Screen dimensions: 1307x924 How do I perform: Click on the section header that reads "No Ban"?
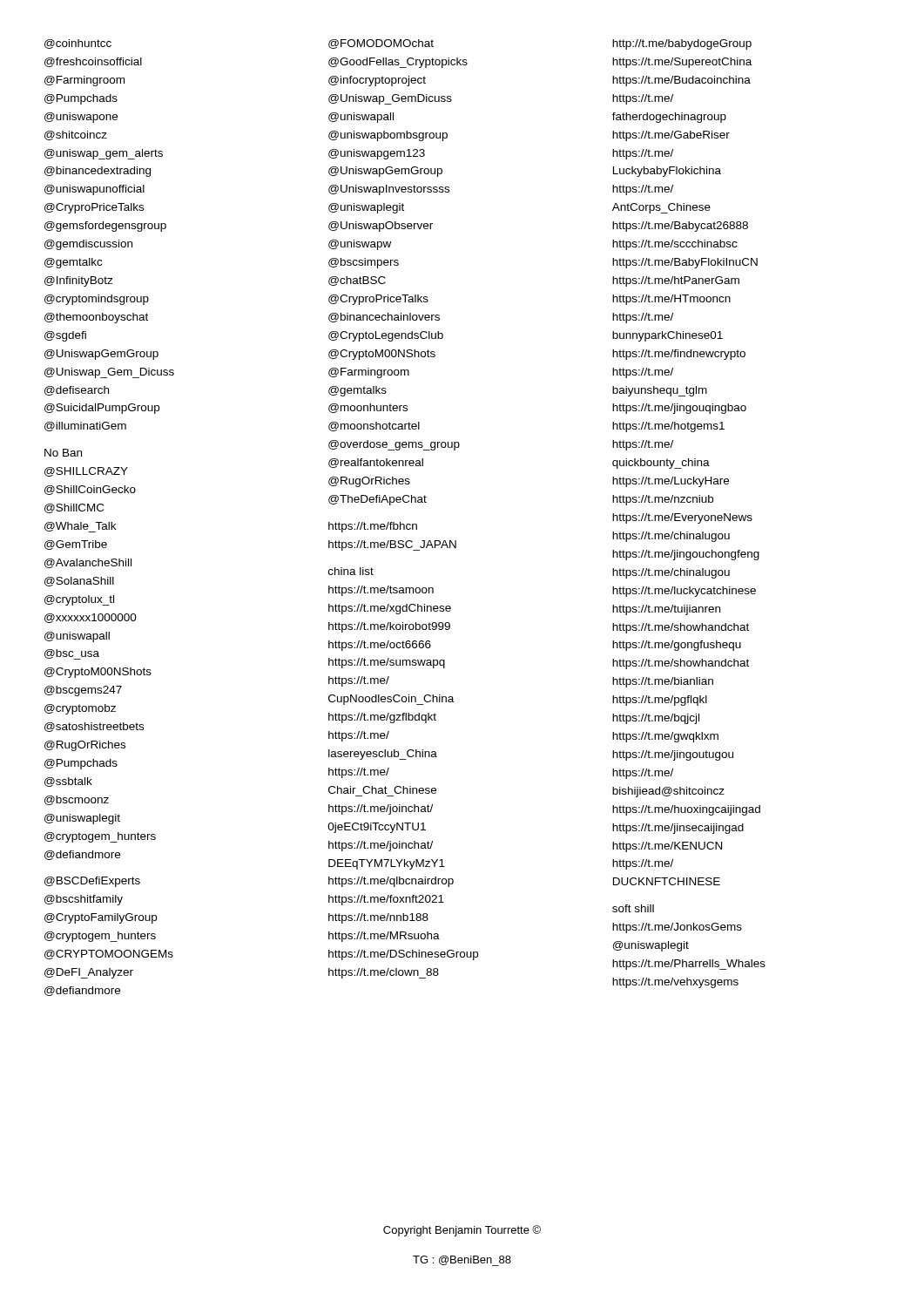pos(63,453)
